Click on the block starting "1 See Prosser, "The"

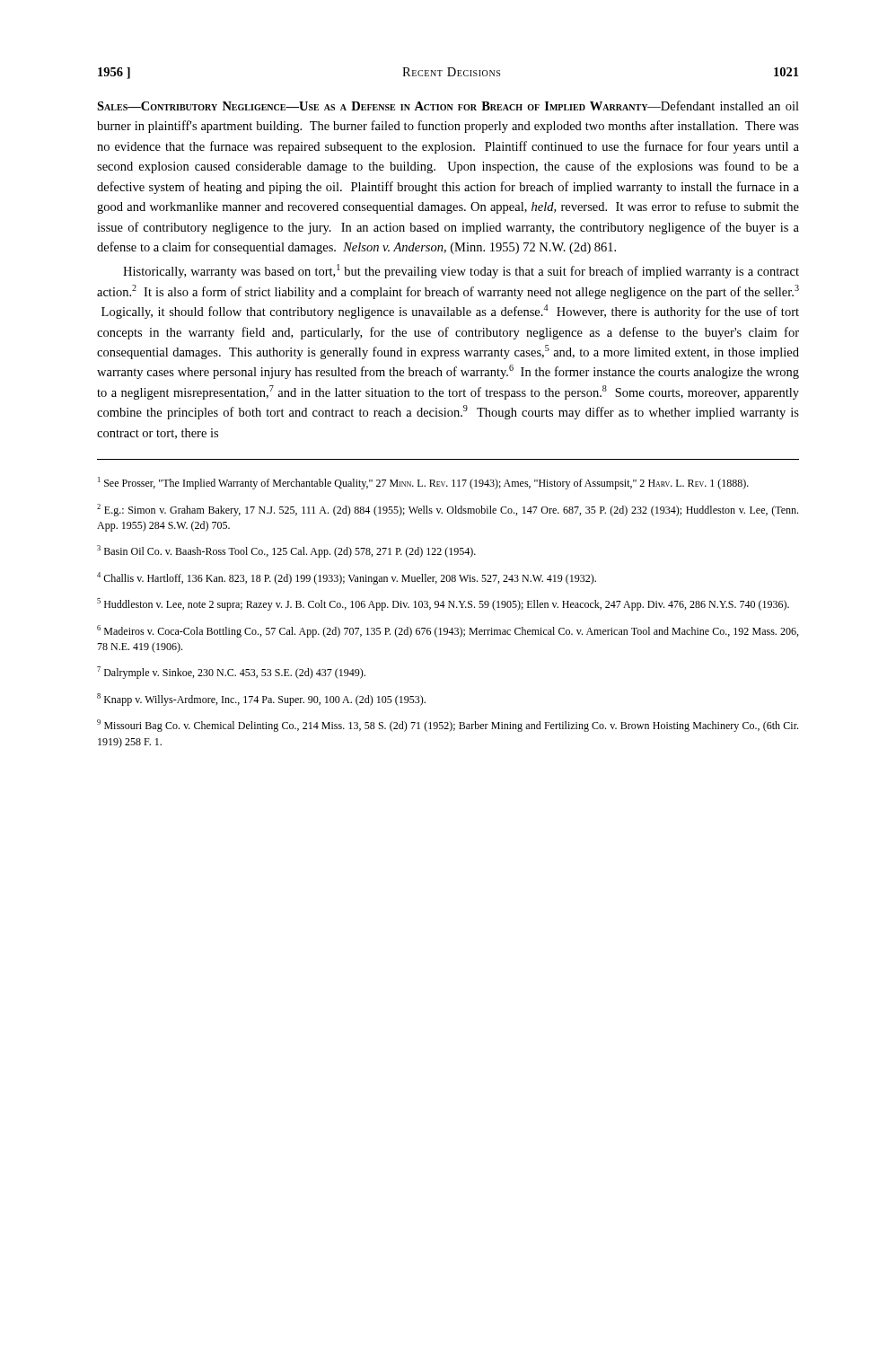pos(448,613)
